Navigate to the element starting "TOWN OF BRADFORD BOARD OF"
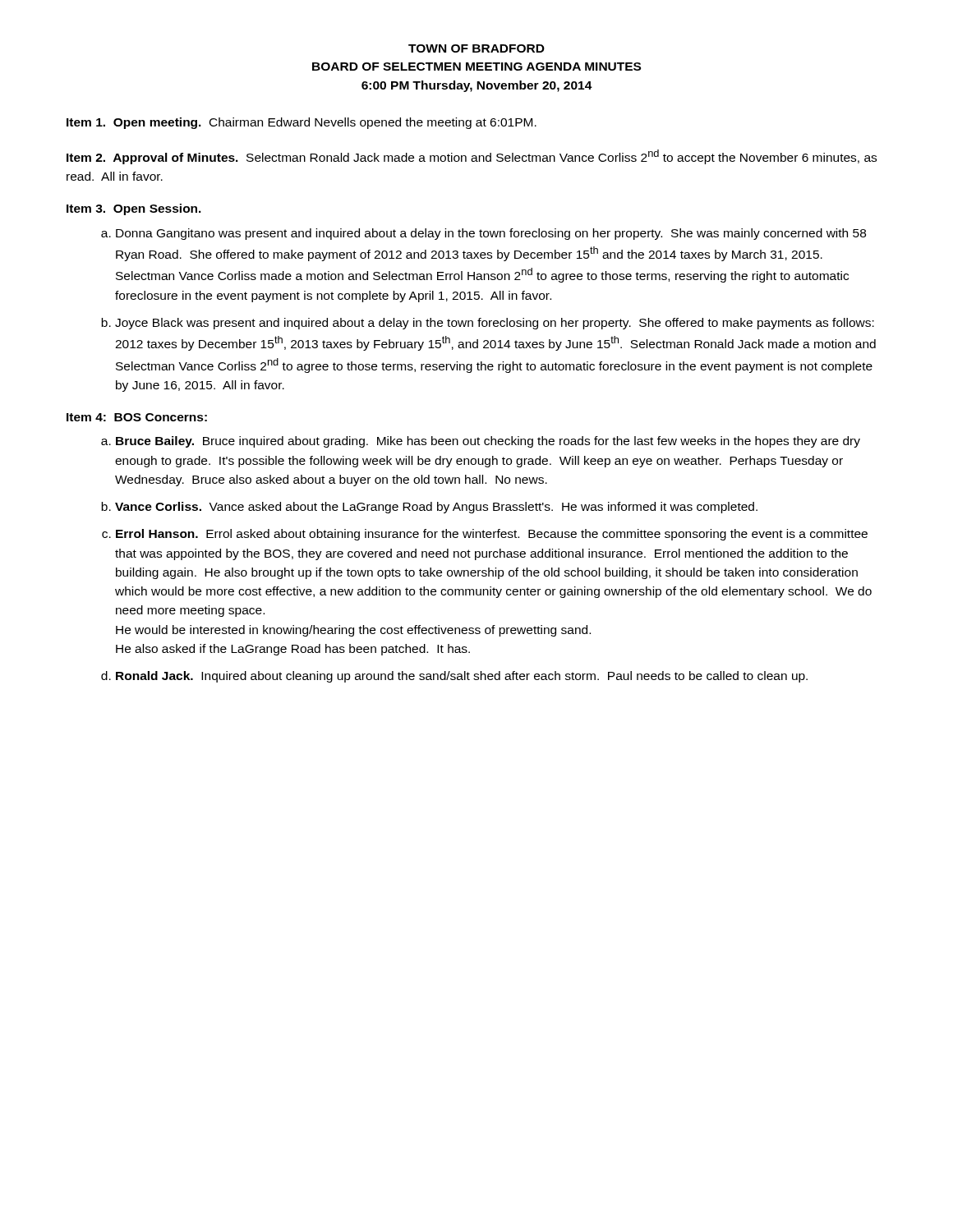Viewport: 953px width, 1232px height. (x=476, y=67)
